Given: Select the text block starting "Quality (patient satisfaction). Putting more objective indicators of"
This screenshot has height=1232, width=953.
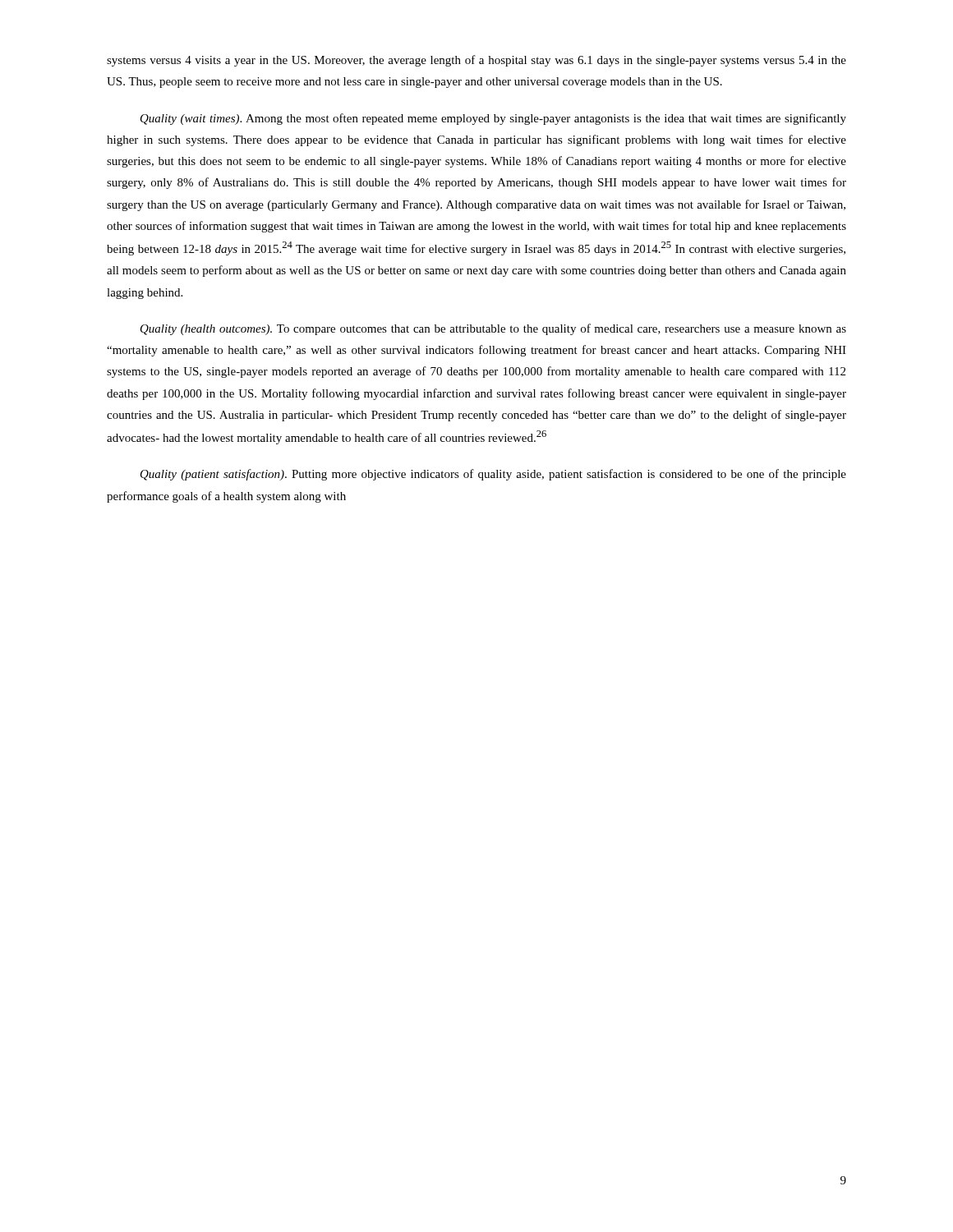Looking at the screenshot, I should (476, 485).
